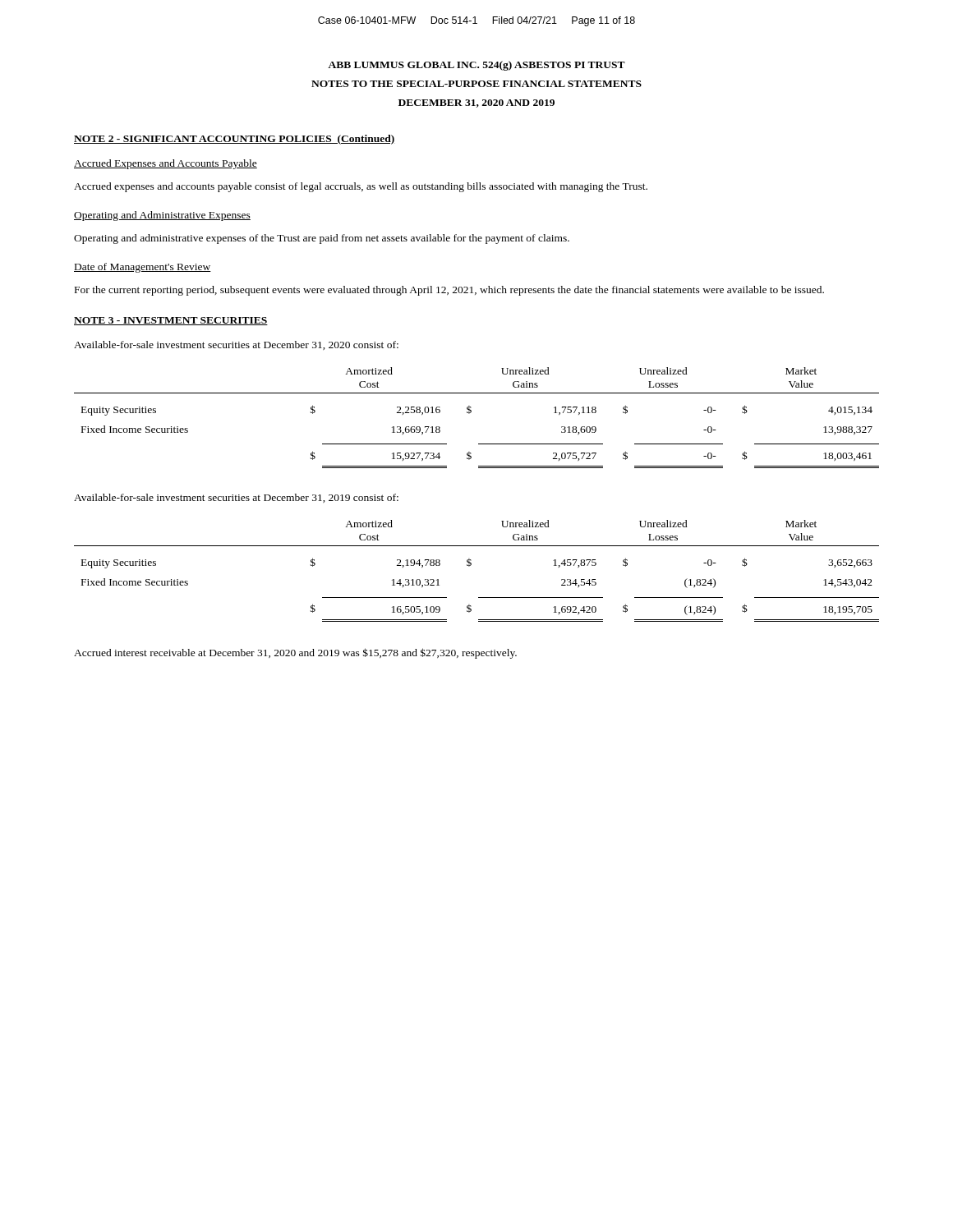
Task: Point to the block starting "ABB LUMMUS GLOBAL INC. 524(g) ASBESTOS PI"
Action: [x=476, y=83]
